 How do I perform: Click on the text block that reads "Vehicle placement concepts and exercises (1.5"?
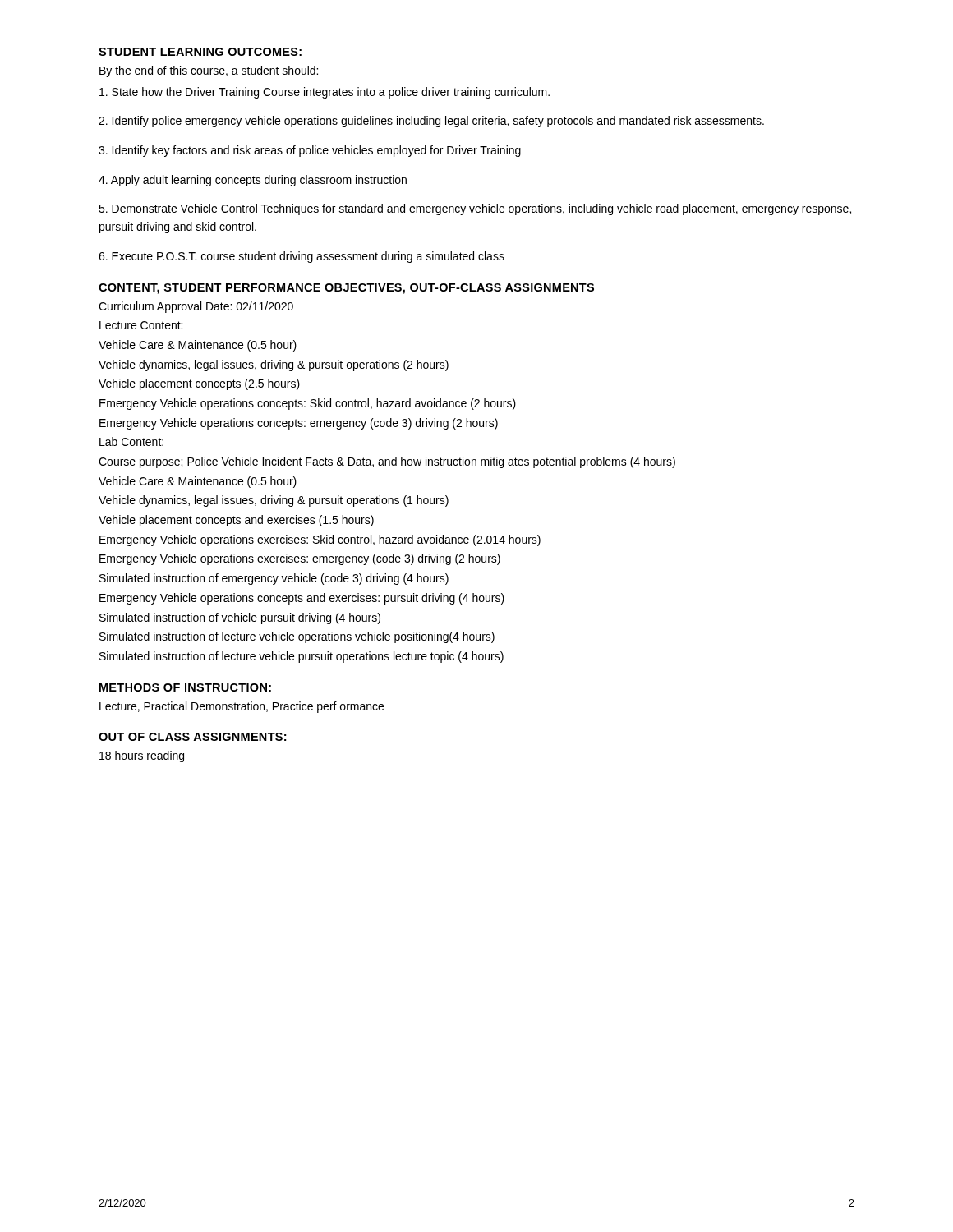pyautogui.click(x=236, y=520)
